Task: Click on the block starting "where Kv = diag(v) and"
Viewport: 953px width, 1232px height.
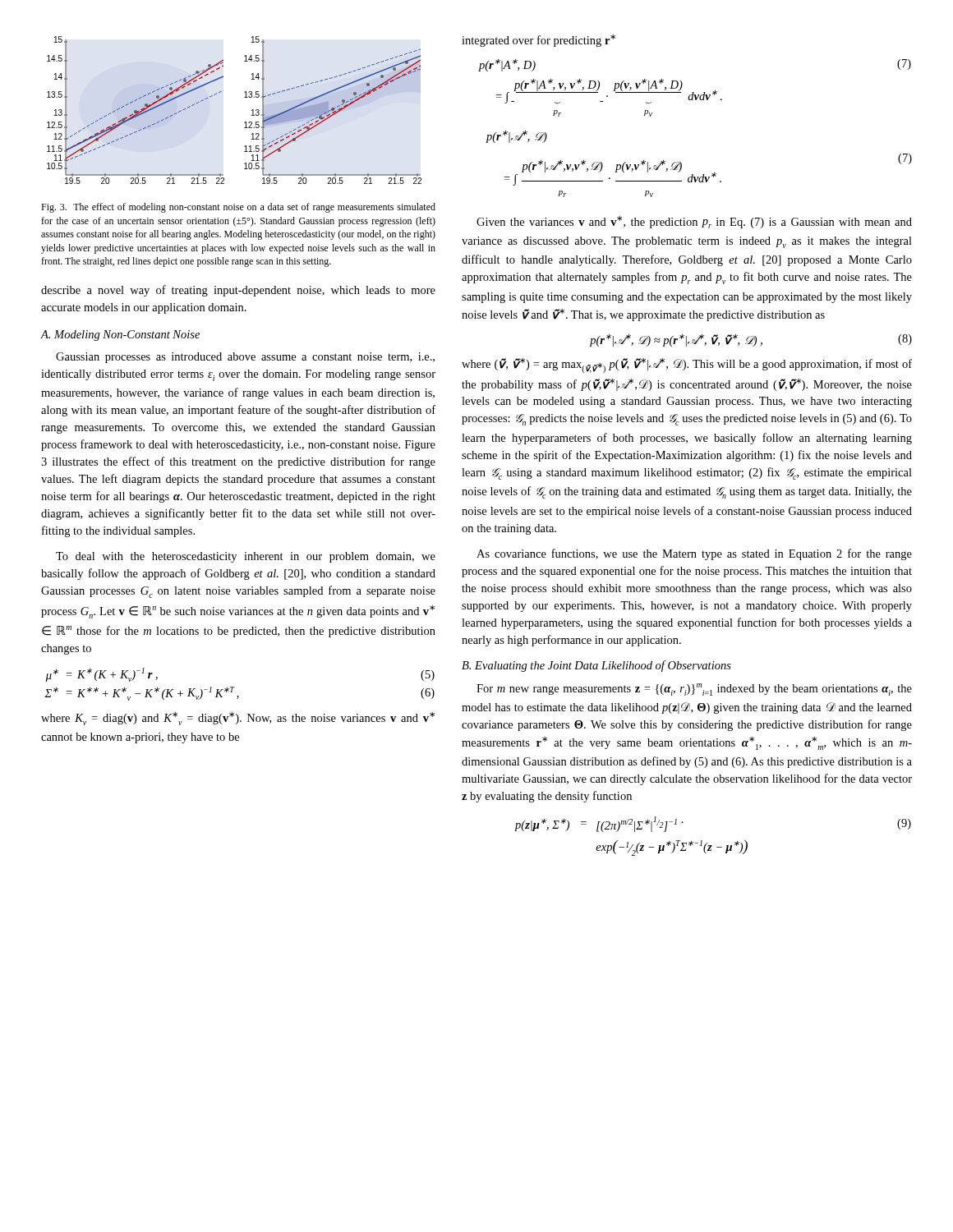Action: 238,727
